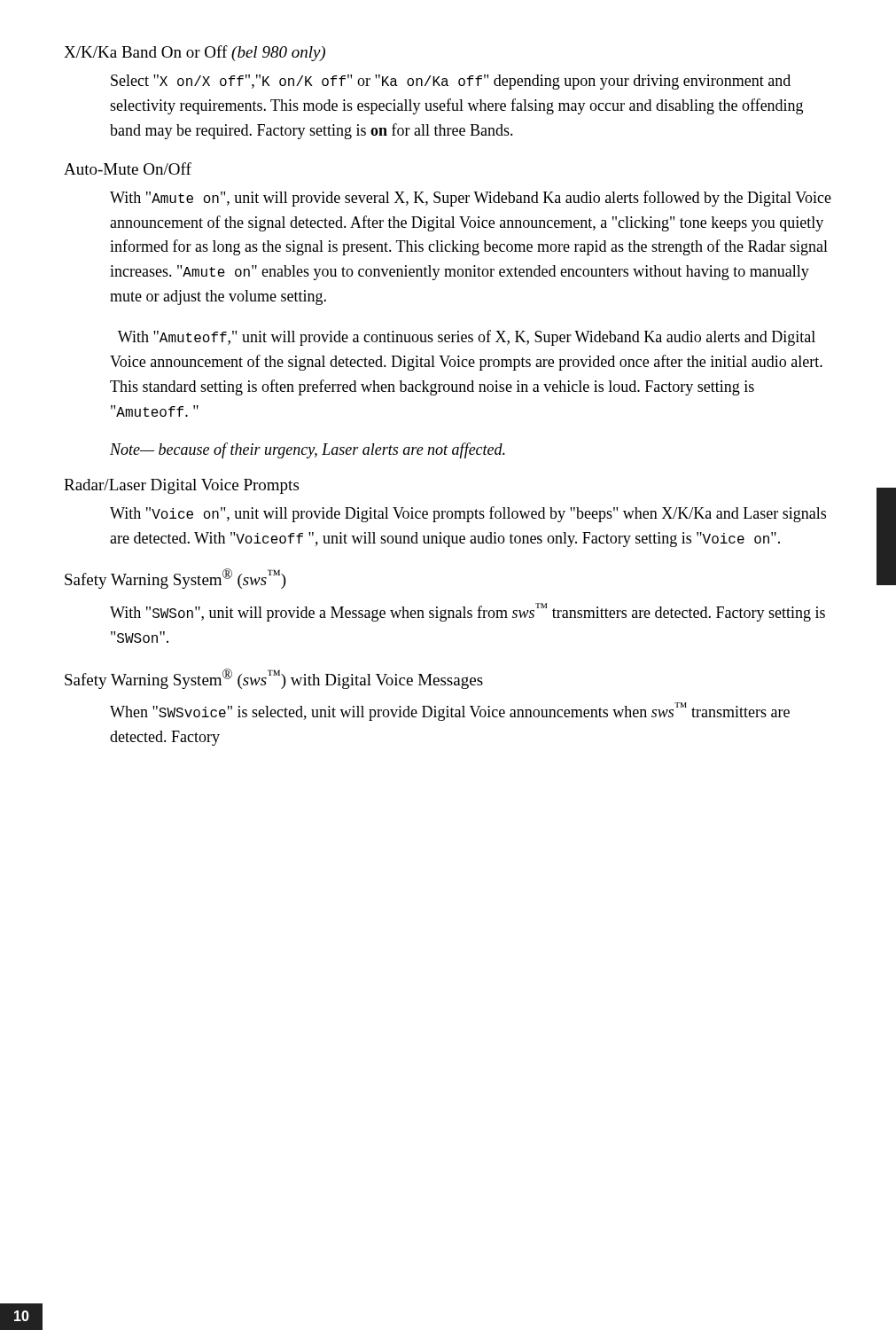Click the passage that begins "Note— because of their urgency, Laser"

tap(308, 449)
